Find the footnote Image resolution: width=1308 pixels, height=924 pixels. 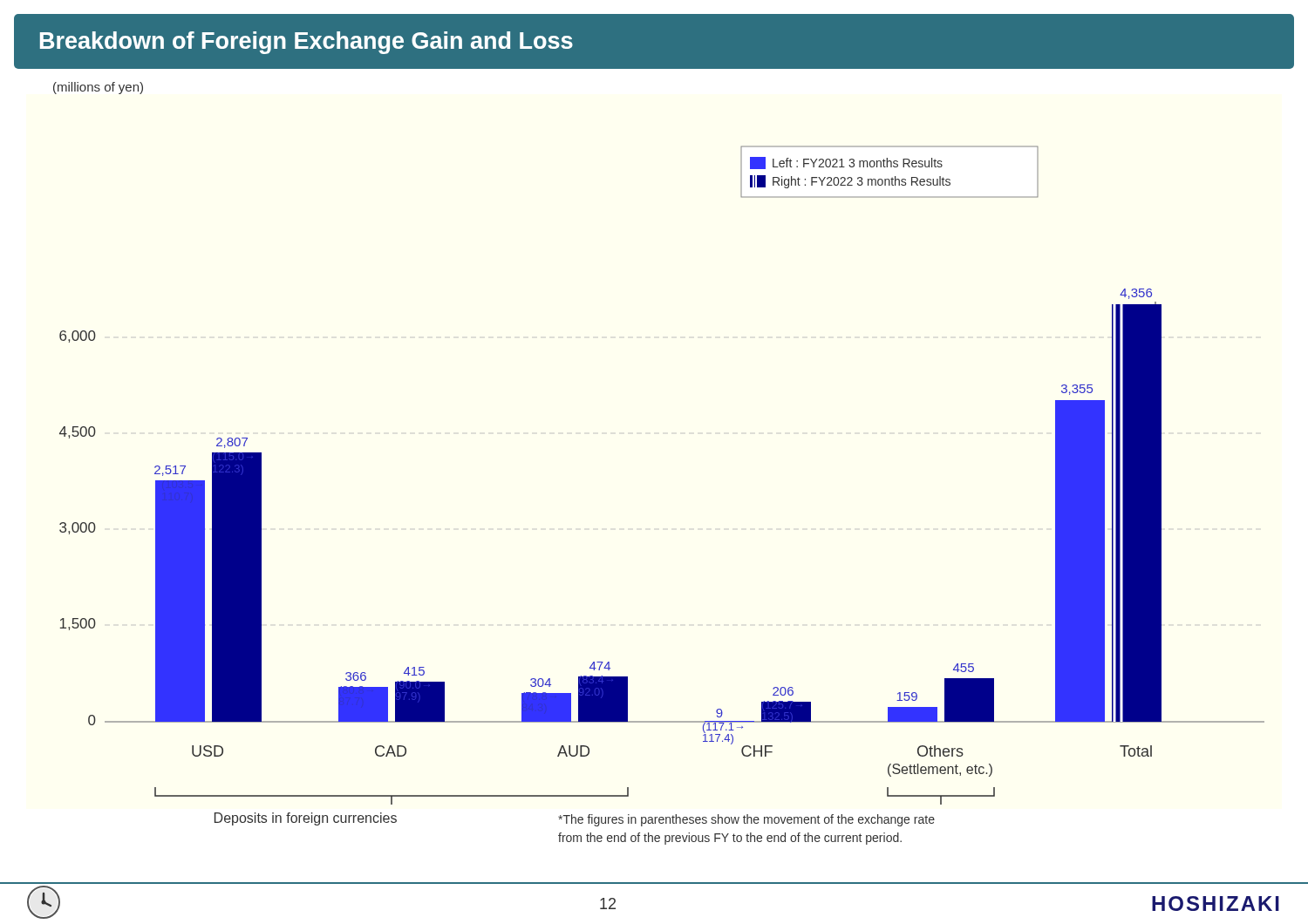tap(746, 829)
